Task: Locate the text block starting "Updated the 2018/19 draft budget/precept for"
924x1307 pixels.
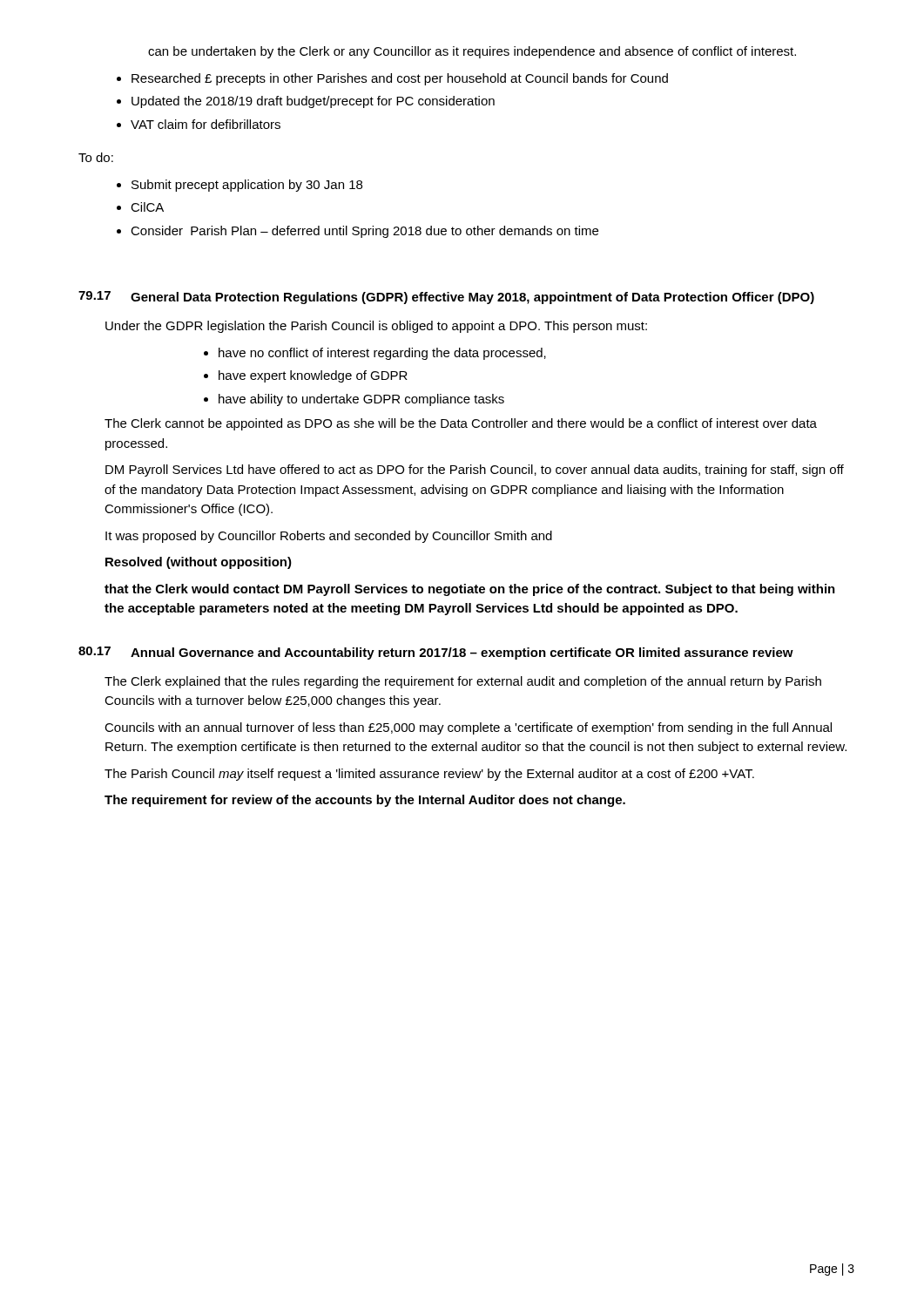Action: coord(313,101)
